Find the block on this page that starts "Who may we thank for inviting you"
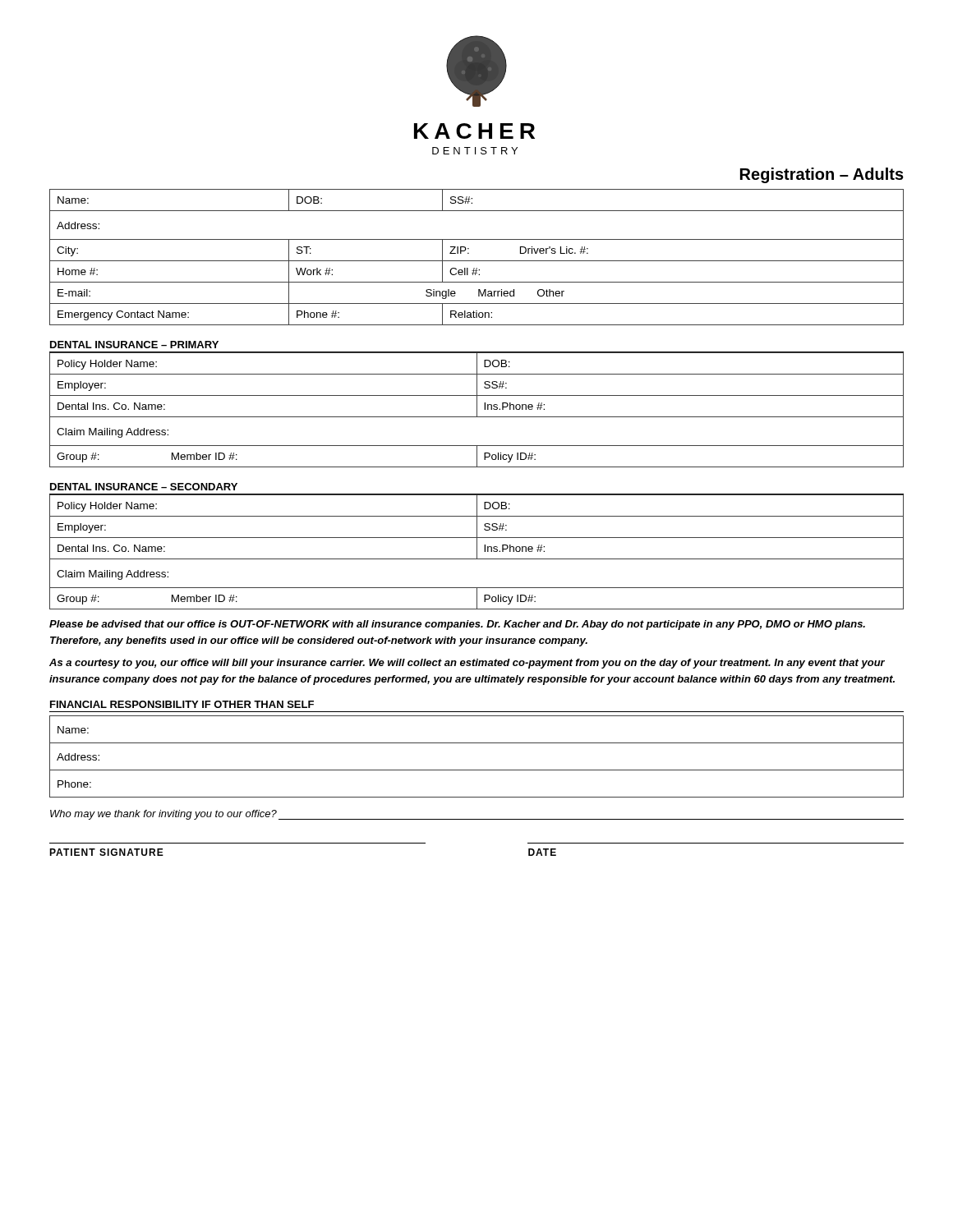The width and height of the screenshot is (953, 1232). point(476,813)
